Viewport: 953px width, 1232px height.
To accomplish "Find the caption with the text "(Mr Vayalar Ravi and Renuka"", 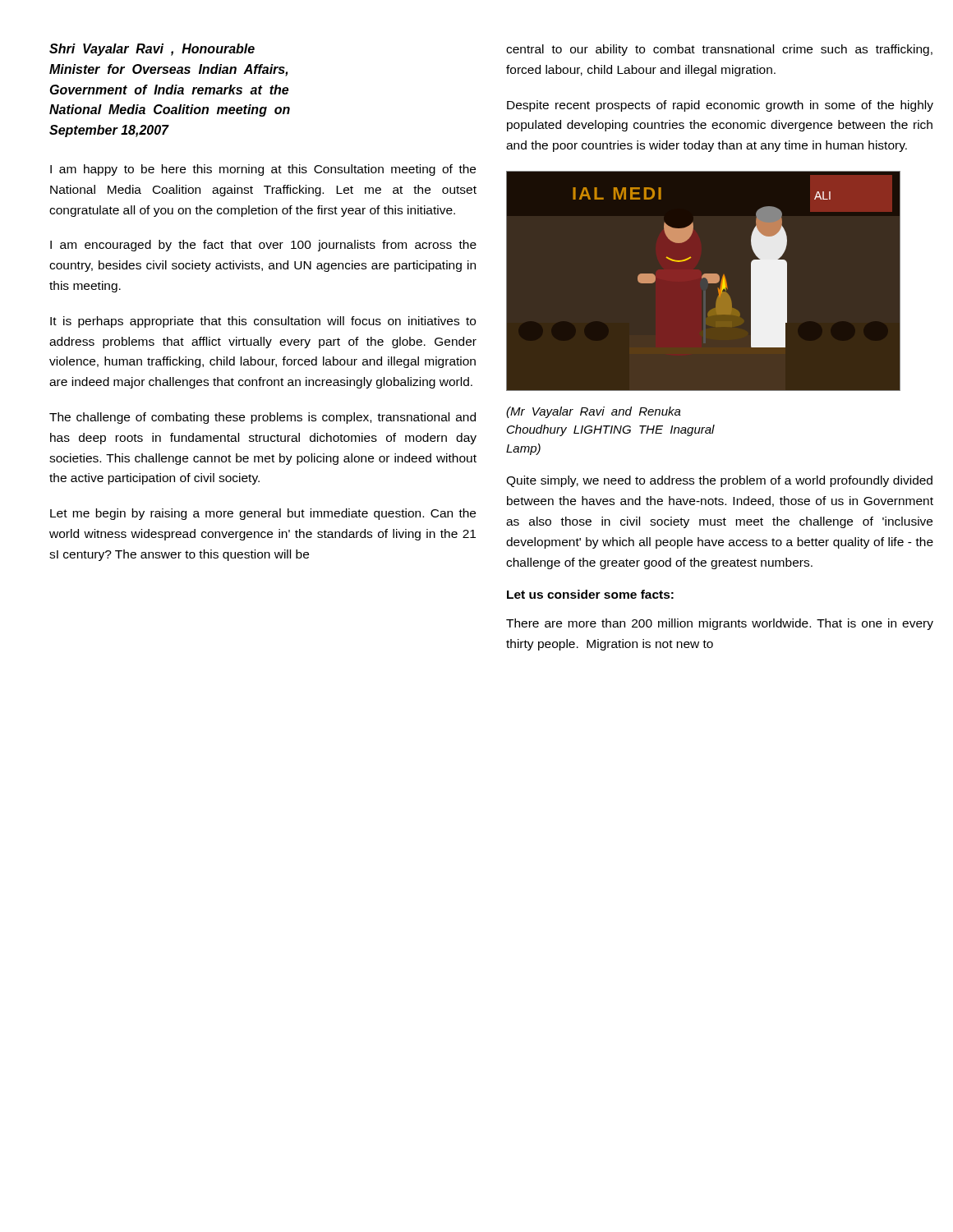I will [610, 430].
